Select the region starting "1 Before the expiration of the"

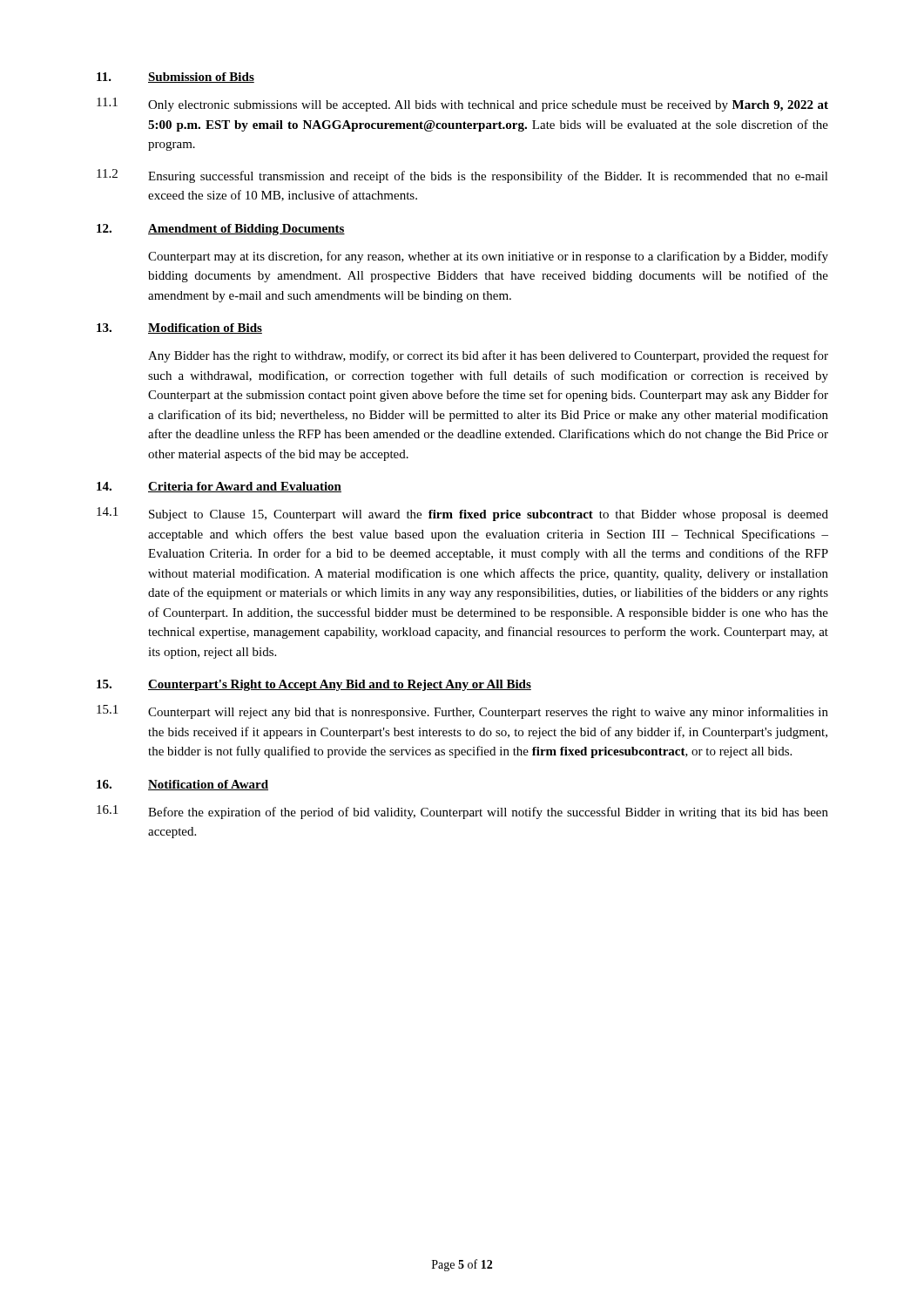click(462, 822)
